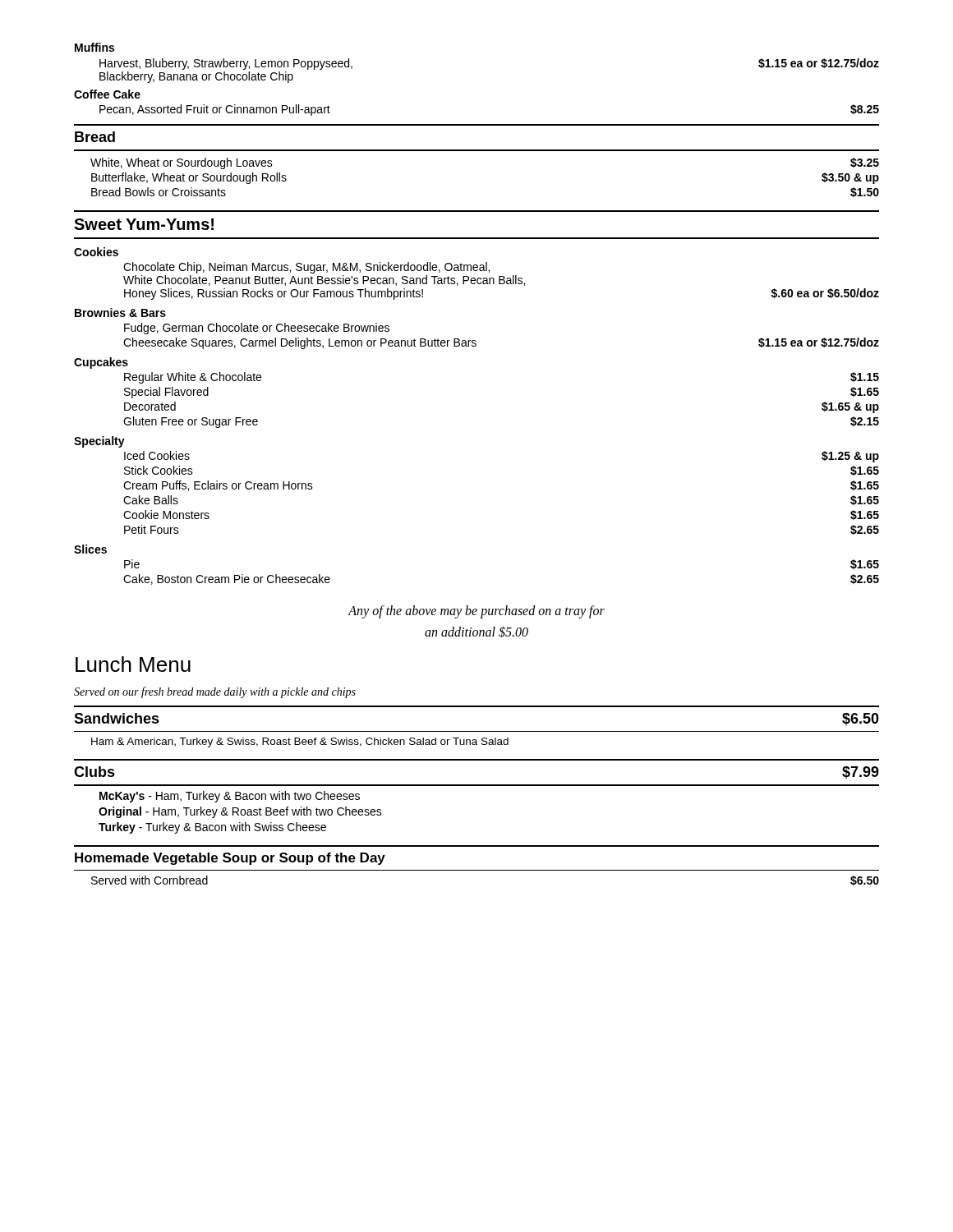Locate the list item that reads "Cookie Monsters $1.65"

(166, 515)
